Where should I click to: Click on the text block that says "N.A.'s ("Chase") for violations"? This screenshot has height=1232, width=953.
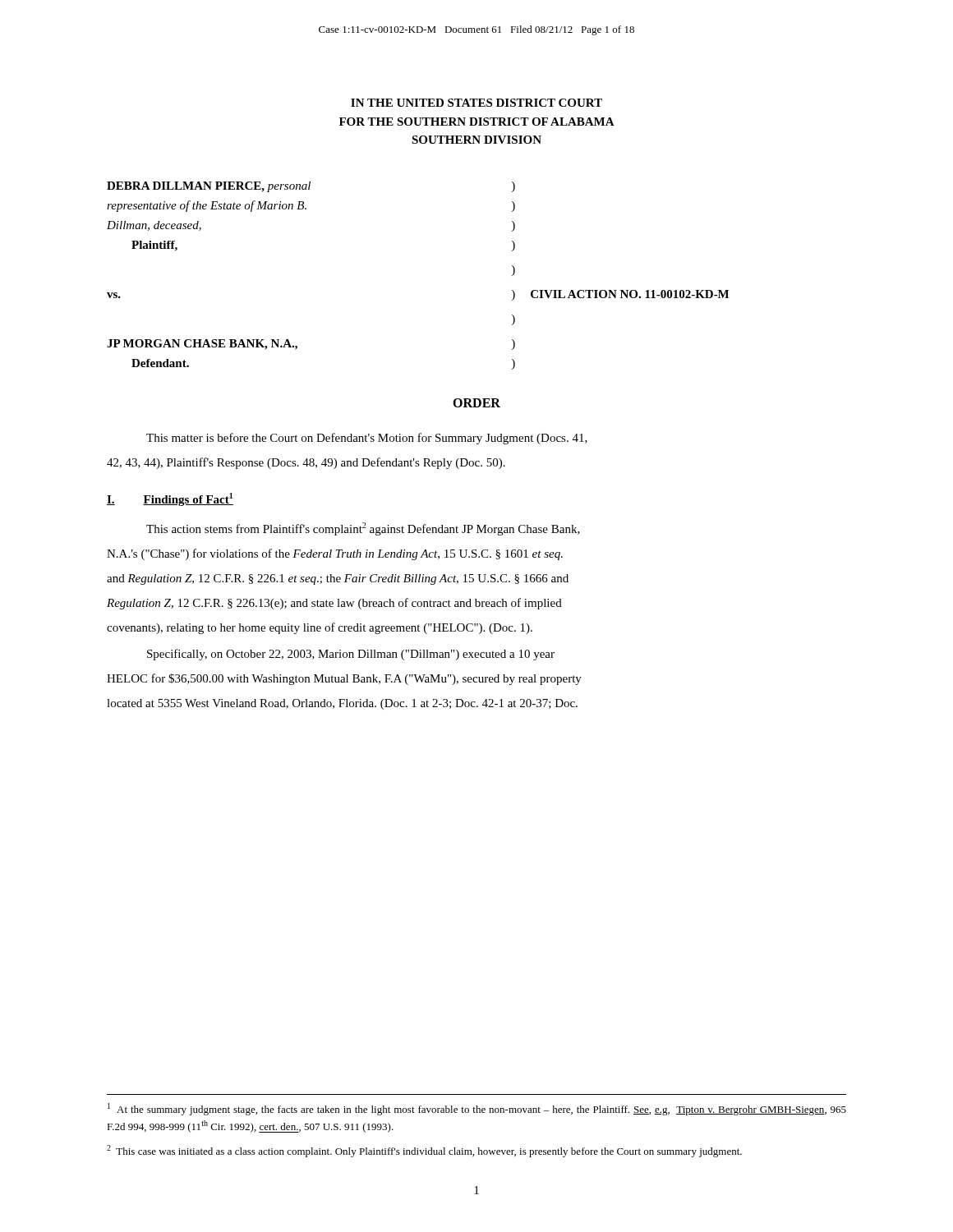335,553
